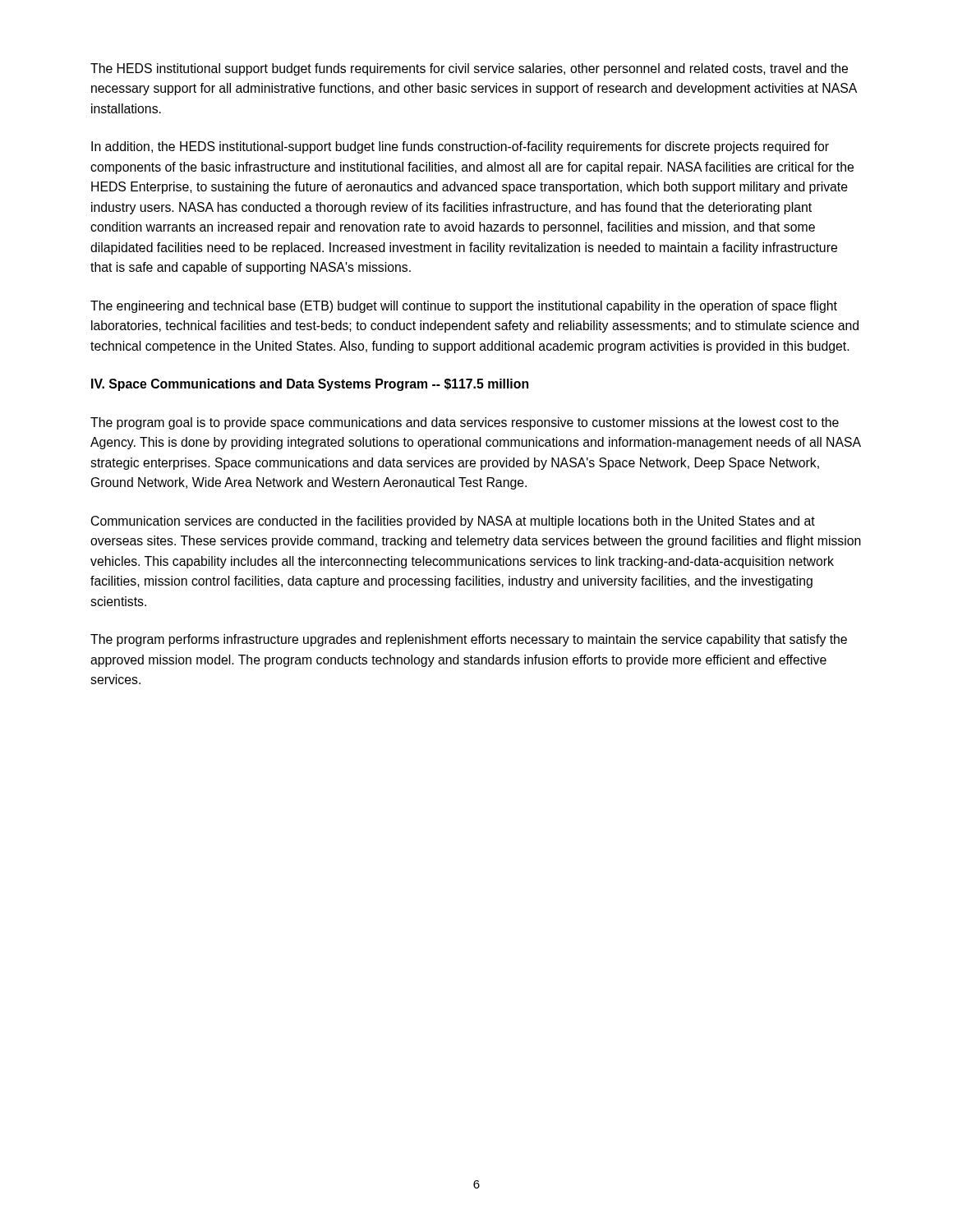Find the element starting "In addition, the HEDS institutional-support budget"
This screenshot has width=953, height=1232.
click(472, 207)
